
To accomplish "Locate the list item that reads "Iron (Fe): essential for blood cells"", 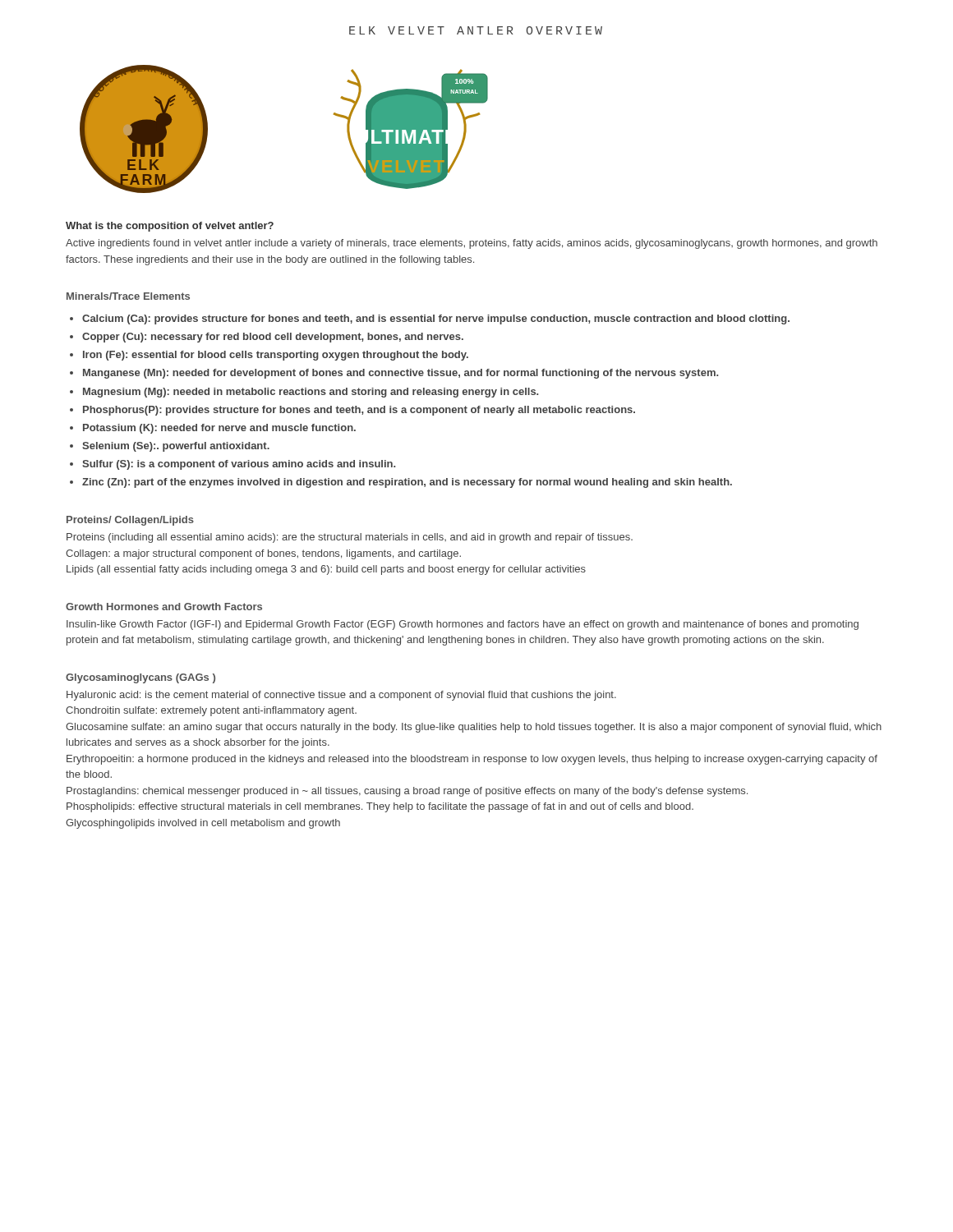I will 276,355.
